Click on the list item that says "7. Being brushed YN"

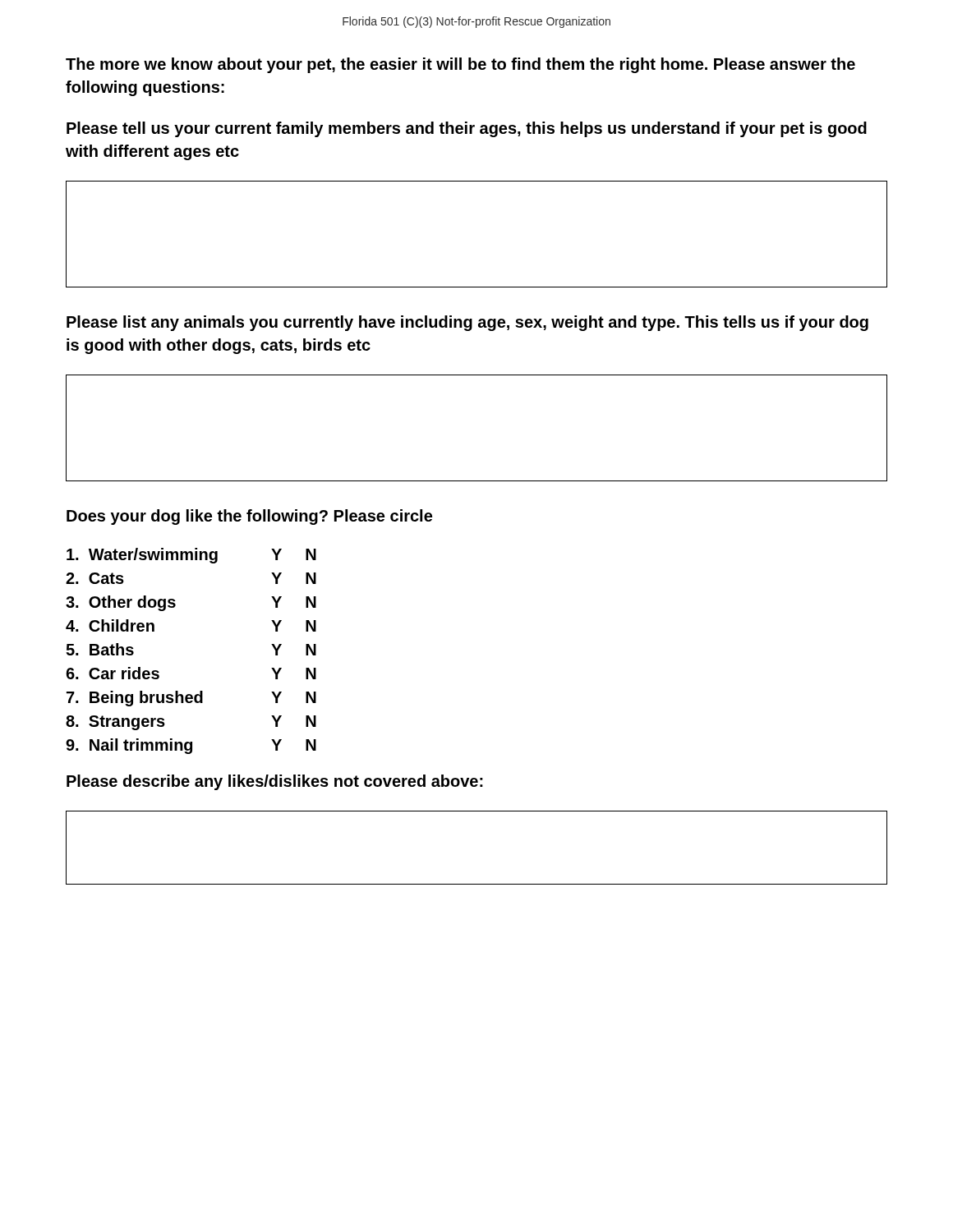191,698
